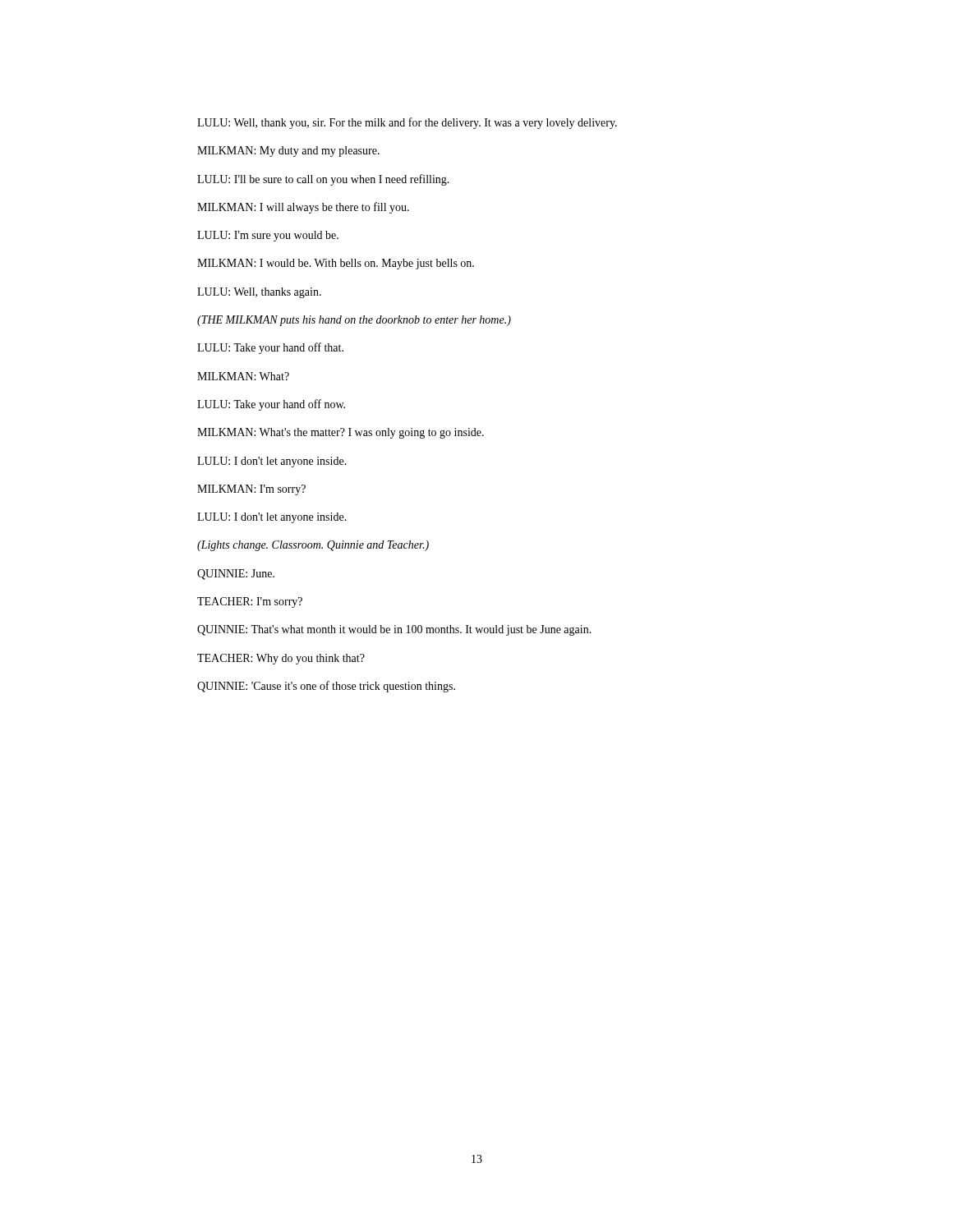Find "LULU: Take your hand off that." on this page

point(271,348)
